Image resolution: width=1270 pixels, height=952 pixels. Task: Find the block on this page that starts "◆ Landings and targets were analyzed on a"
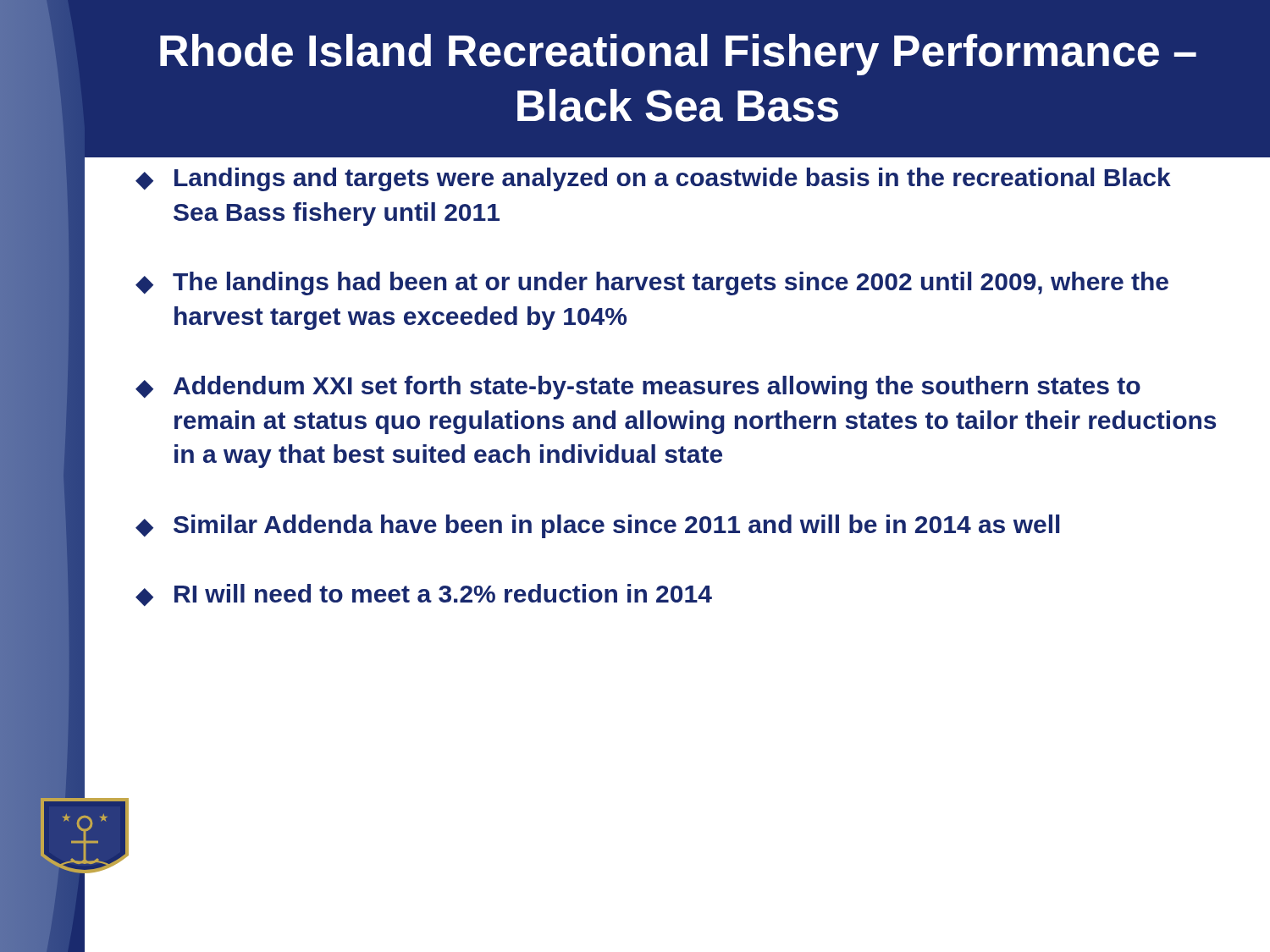click(677, 195)
